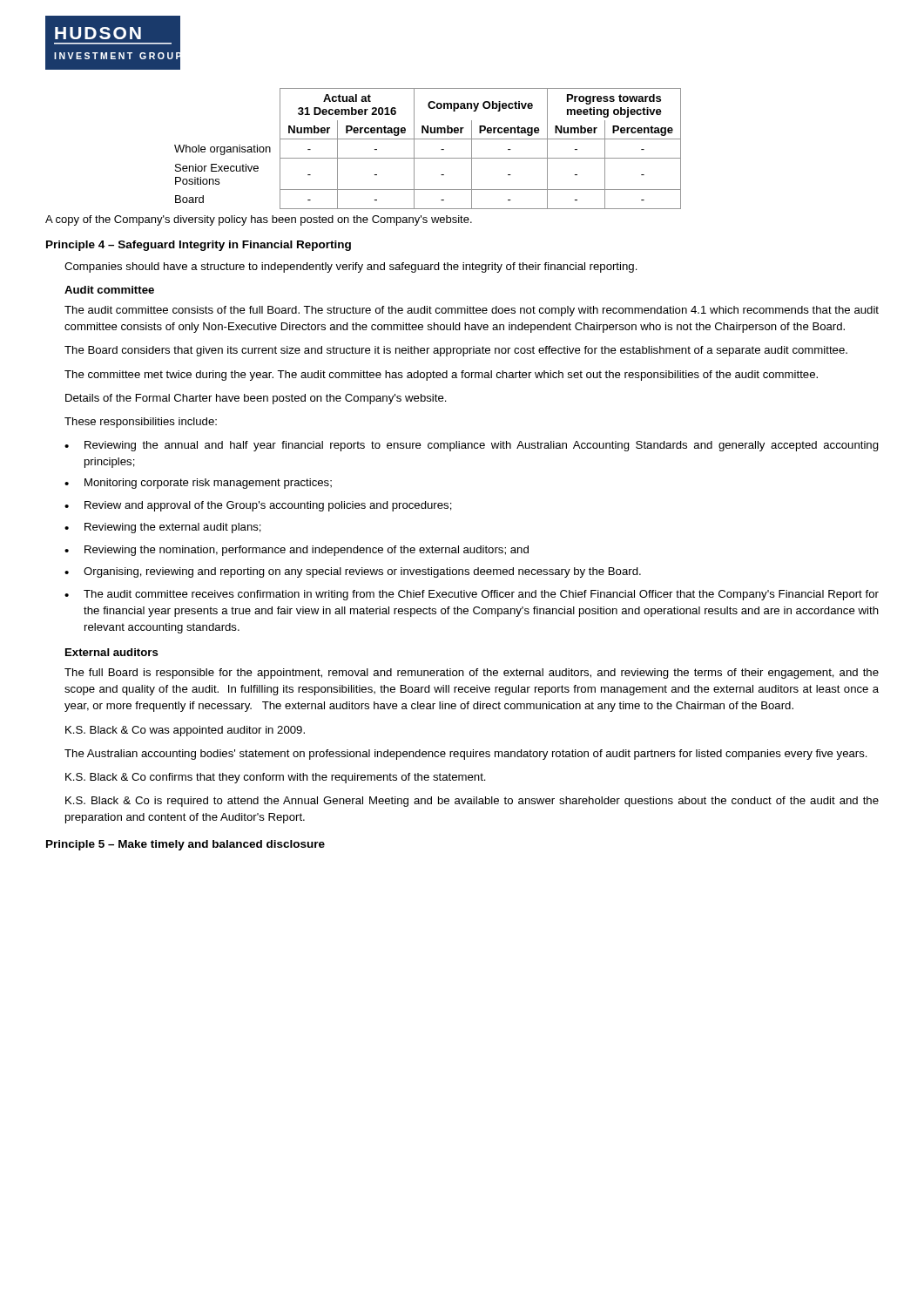Where is the passage that starts "Details of the Formal Charter have"?
This screenshot has height=1307, width=924.
(x=256, y=397)
